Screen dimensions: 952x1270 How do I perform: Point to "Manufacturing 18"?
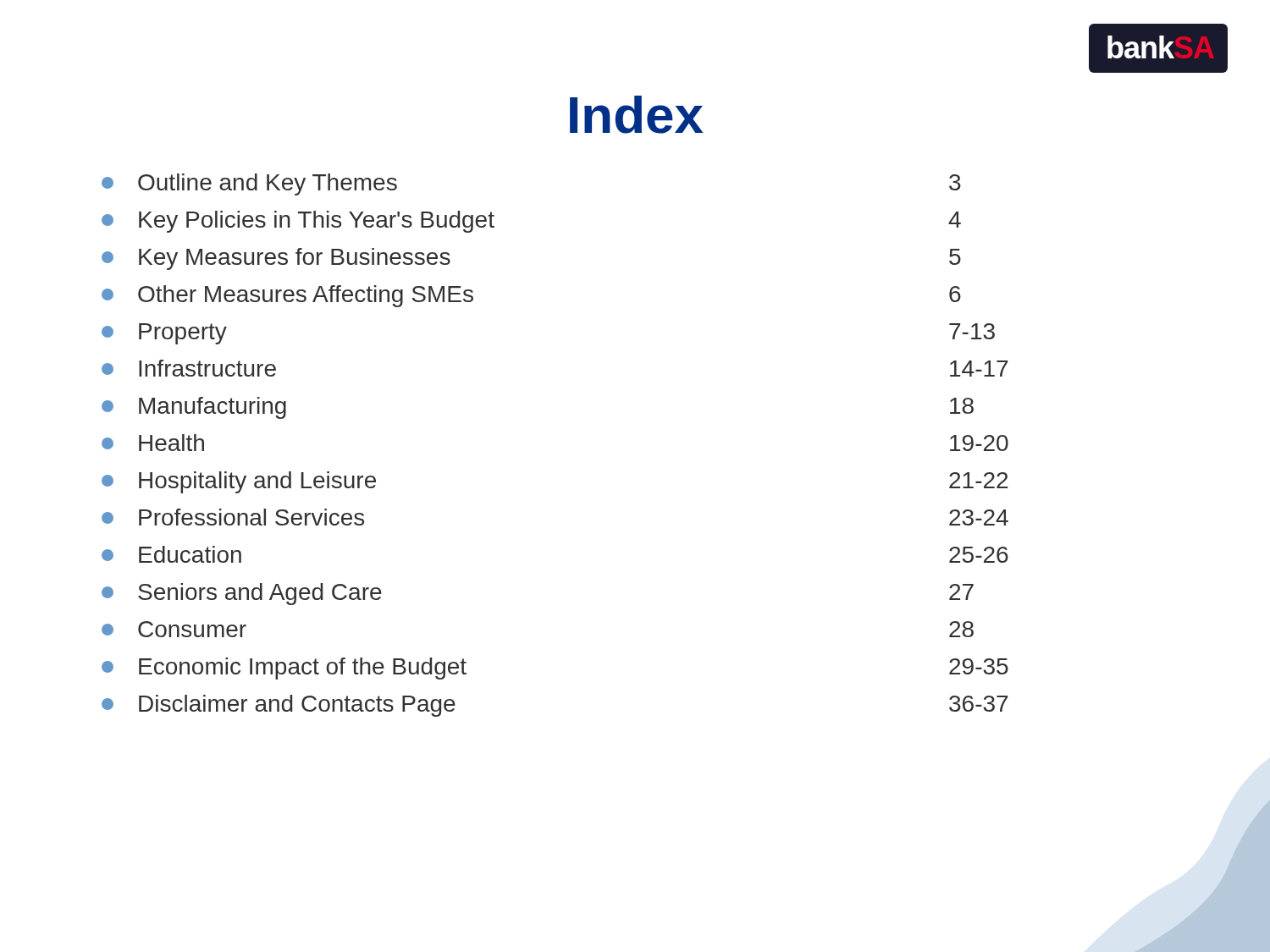(217, 407)
